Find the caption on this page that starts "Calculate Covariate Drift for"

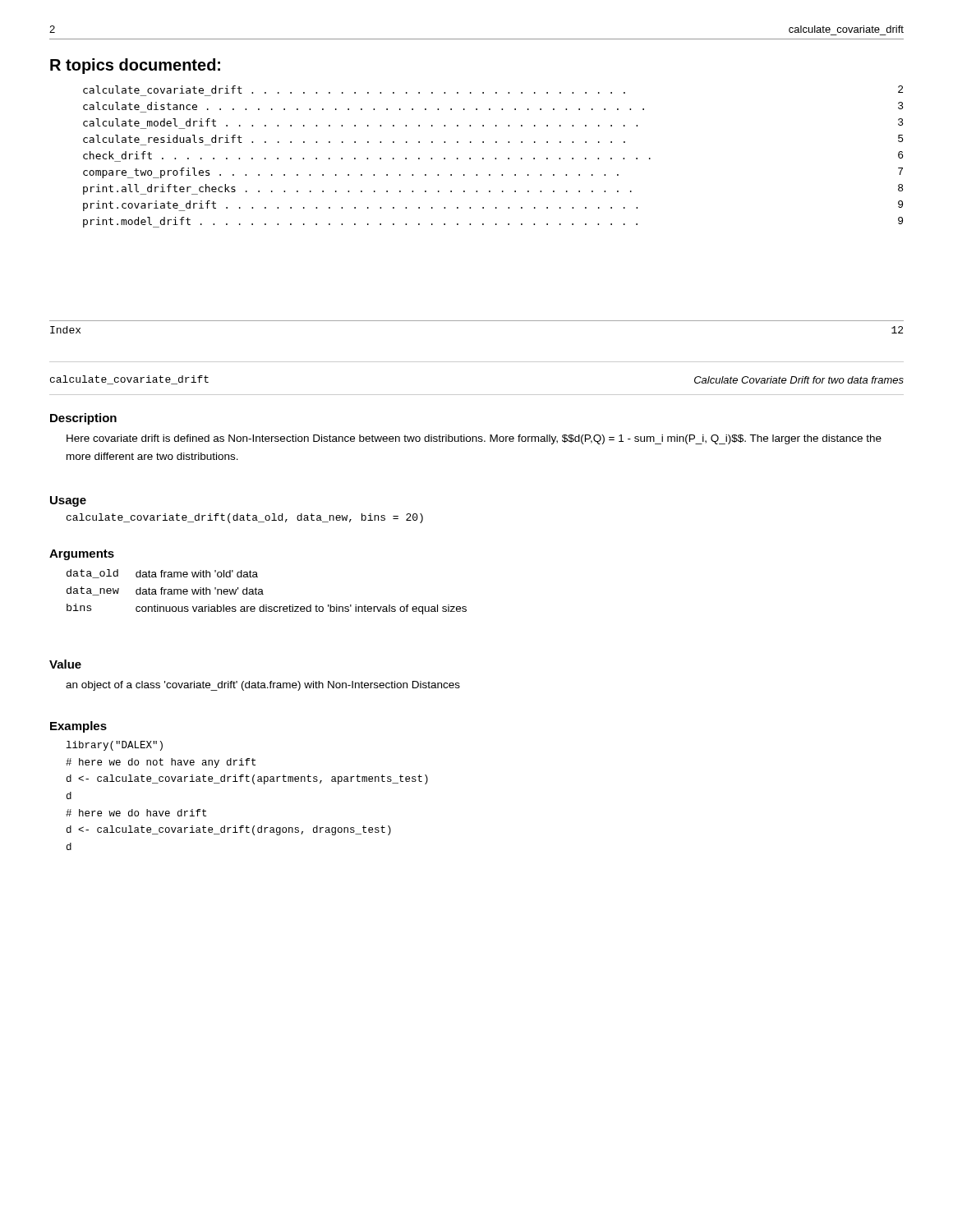point(799,380)
